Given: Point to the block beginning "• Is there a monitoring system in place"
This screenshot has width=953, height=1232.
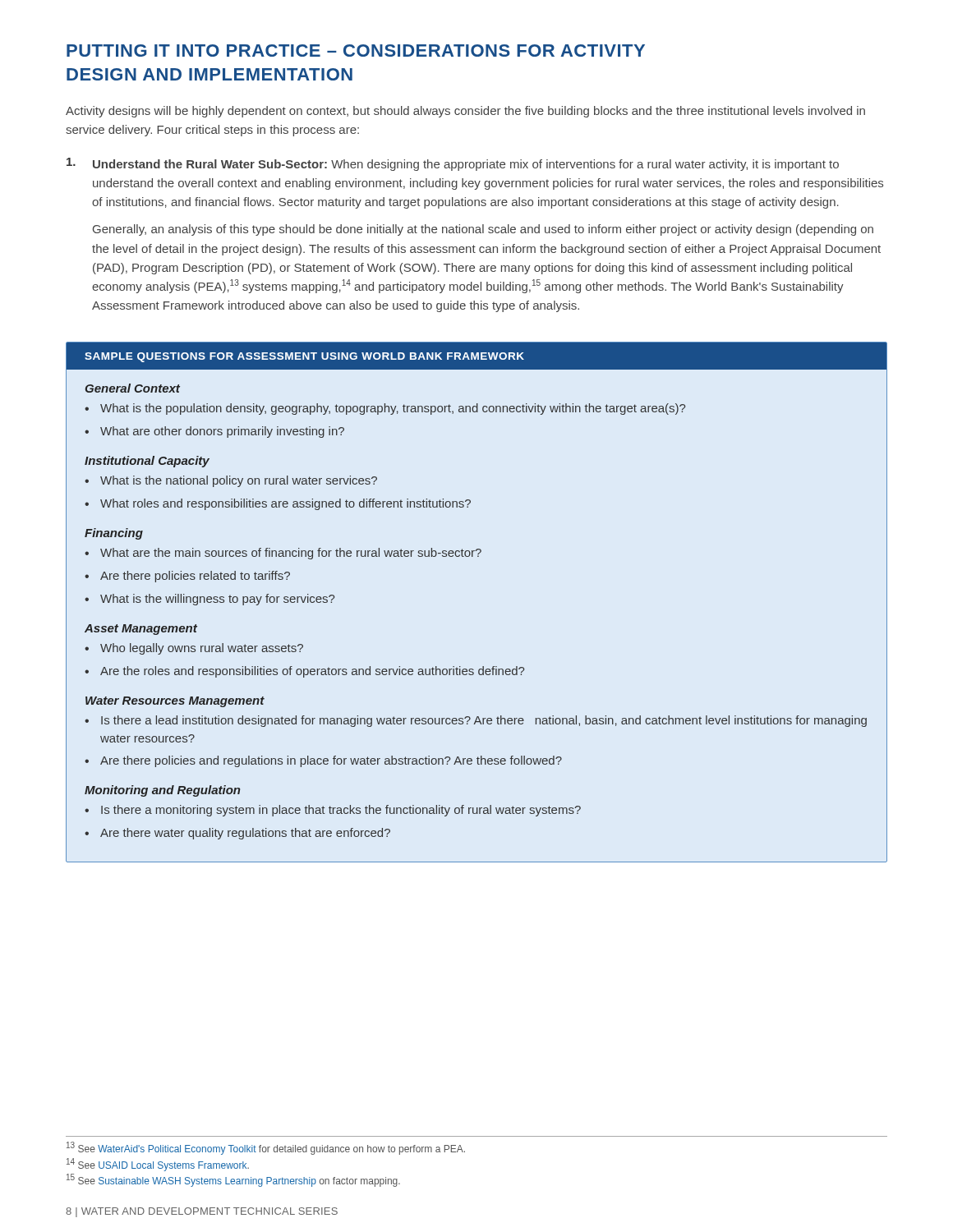Looking at the screenshot, I should coord(476,810).
